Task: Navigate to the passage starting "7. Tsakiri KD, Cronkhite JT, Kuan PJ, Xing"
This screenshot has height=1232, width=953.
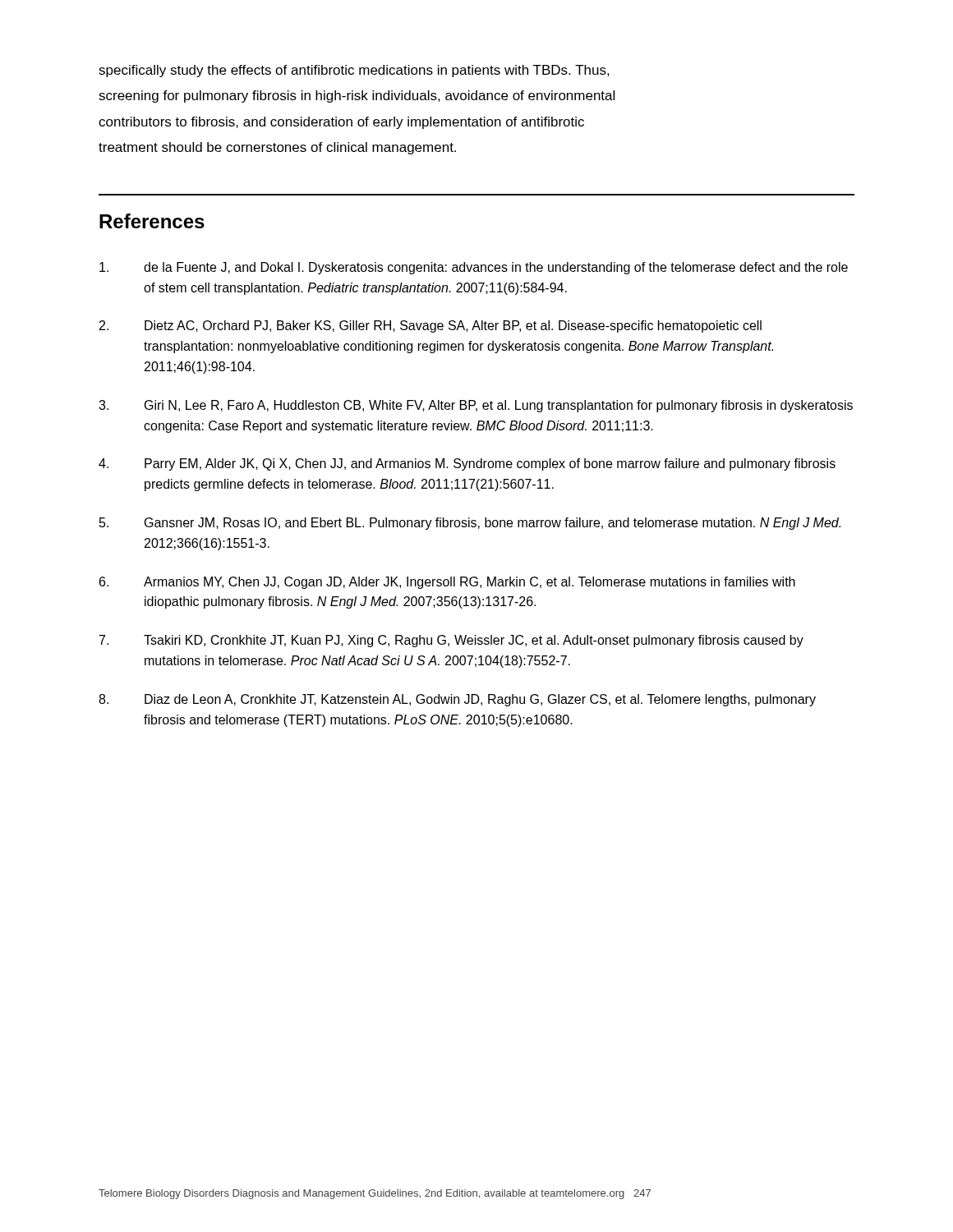Action: coord(476,651)
